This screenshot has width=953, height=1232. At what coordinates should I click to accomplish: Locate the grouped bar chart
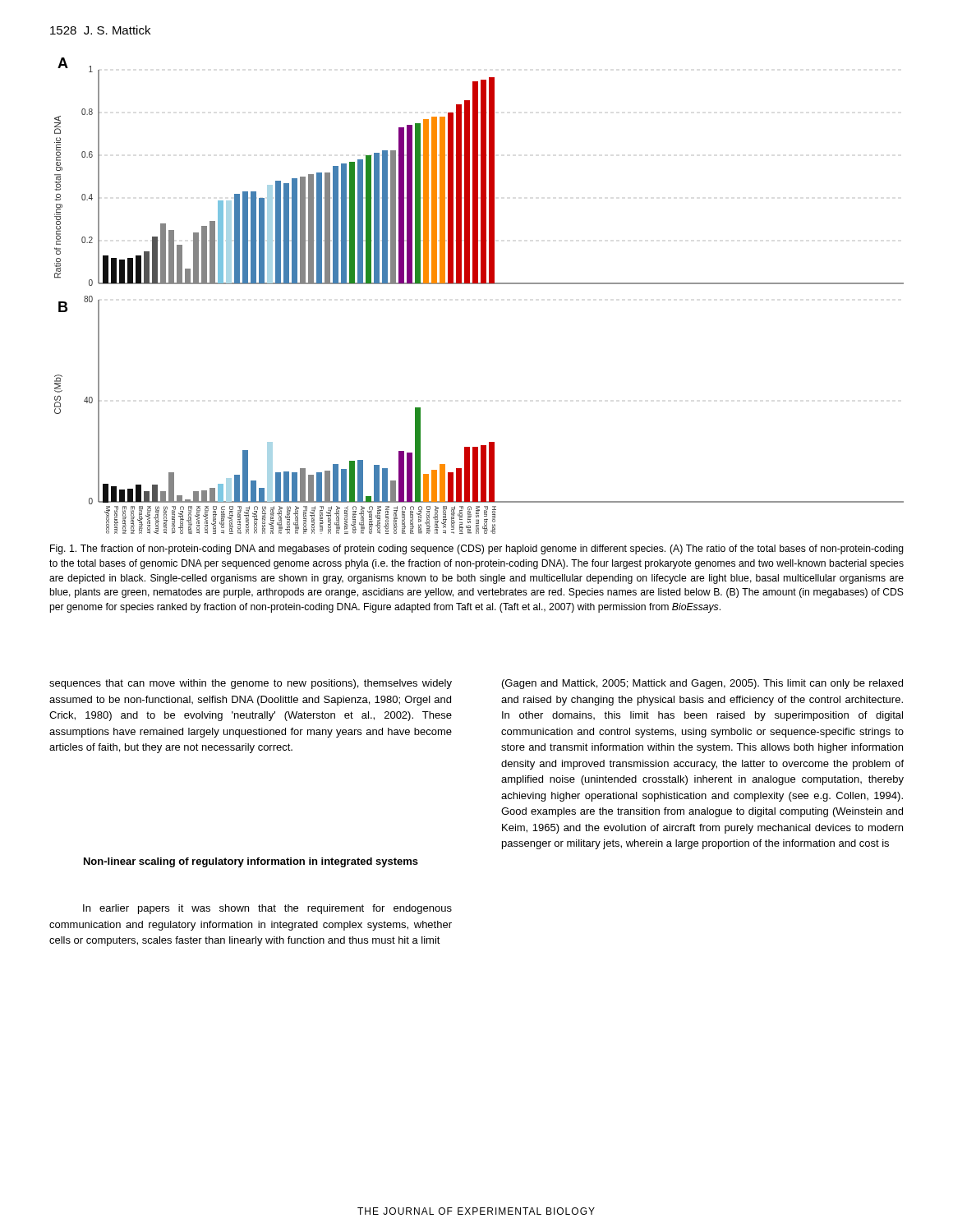pos(481,290)
